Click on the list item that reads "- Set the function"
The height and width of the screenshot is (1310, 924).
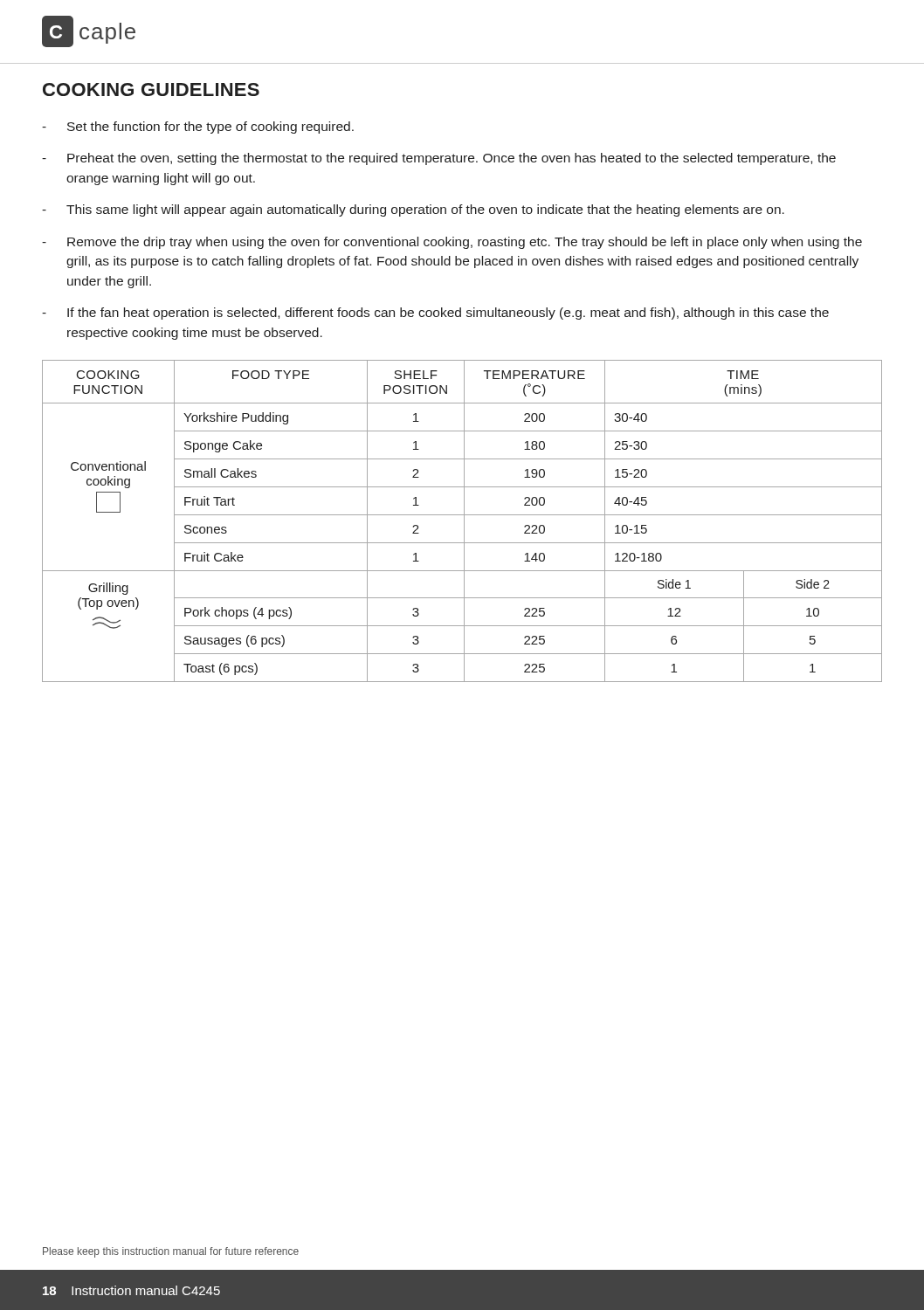pos(198,128)
